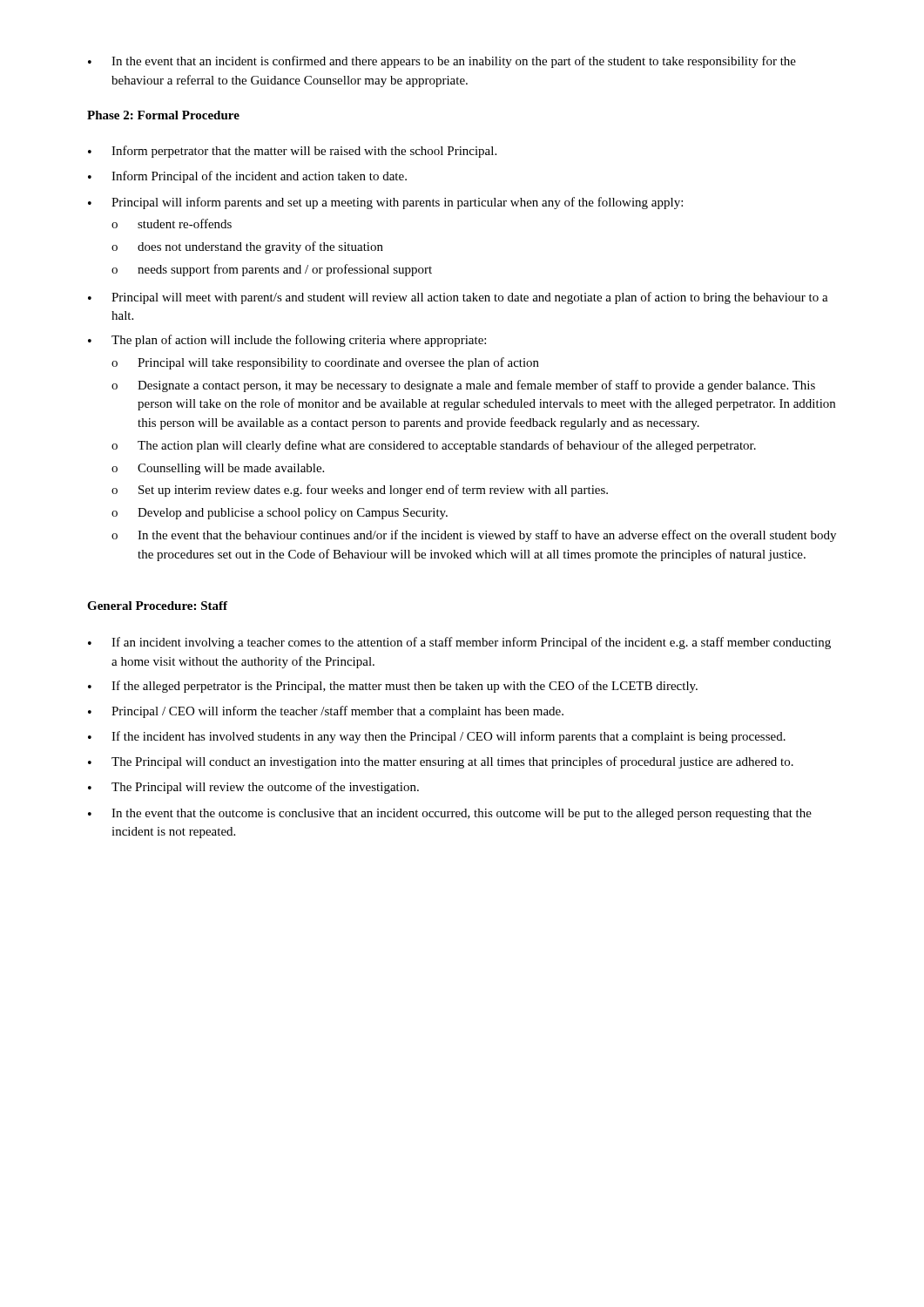Navigate to the element starting "General Procedure: Staff"

click(157, 606)
